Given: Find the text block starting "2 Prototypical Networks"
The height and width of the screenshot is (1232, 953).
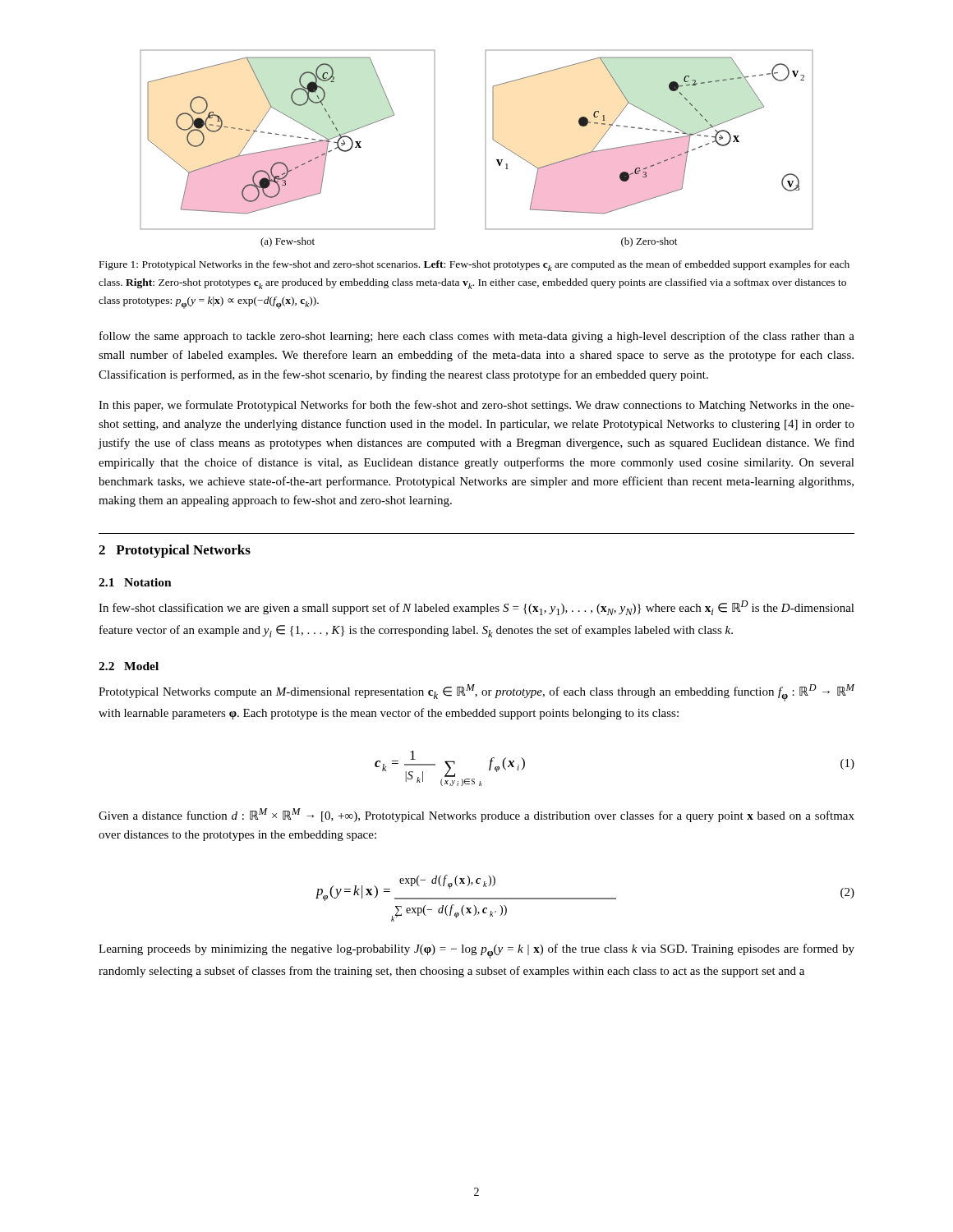Looking at the screenshot, I should click(x=174, y=550).
